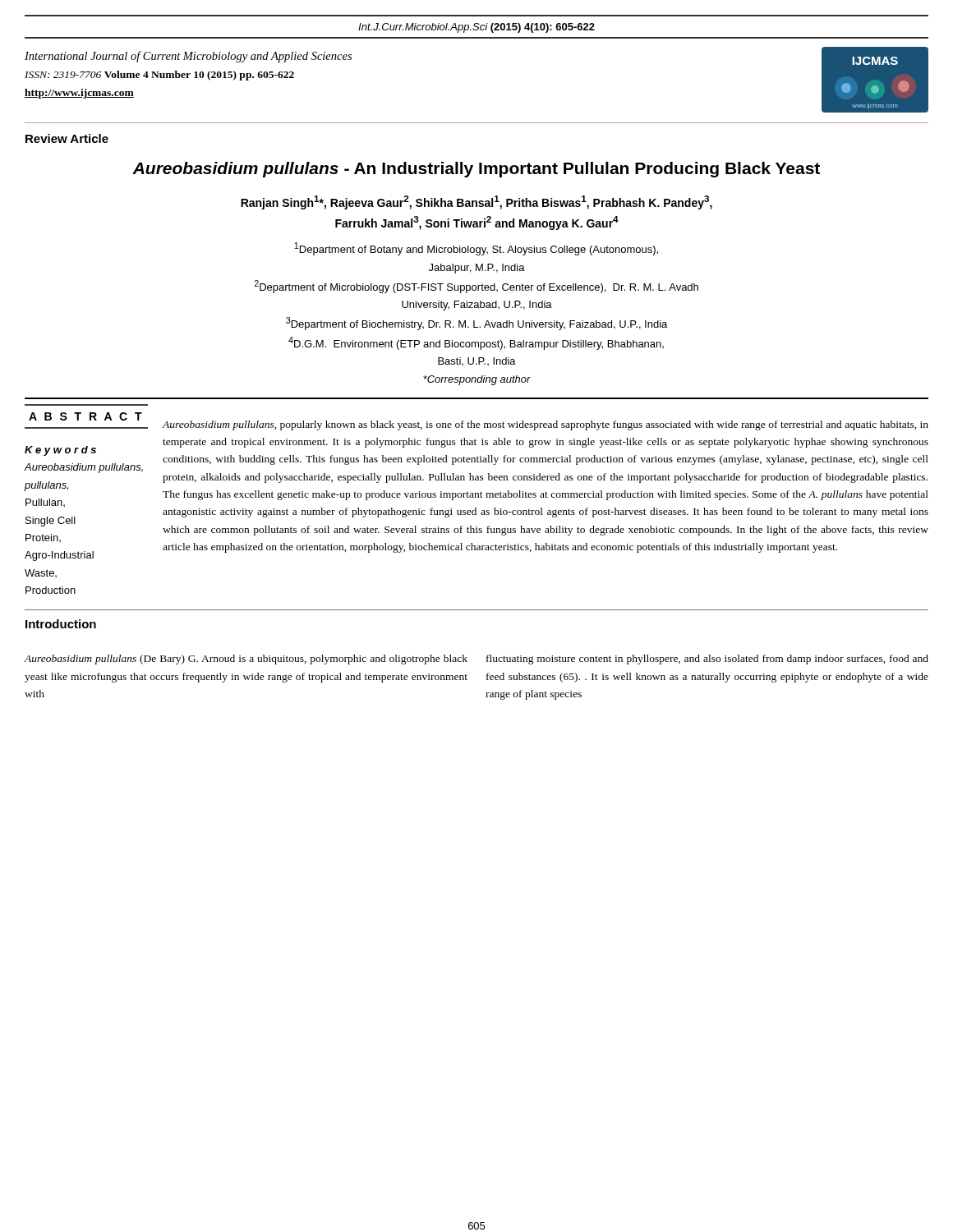Select the section header that reads "A B S"
Viewport: 953px width, 1232px height.
pos(86,417)
